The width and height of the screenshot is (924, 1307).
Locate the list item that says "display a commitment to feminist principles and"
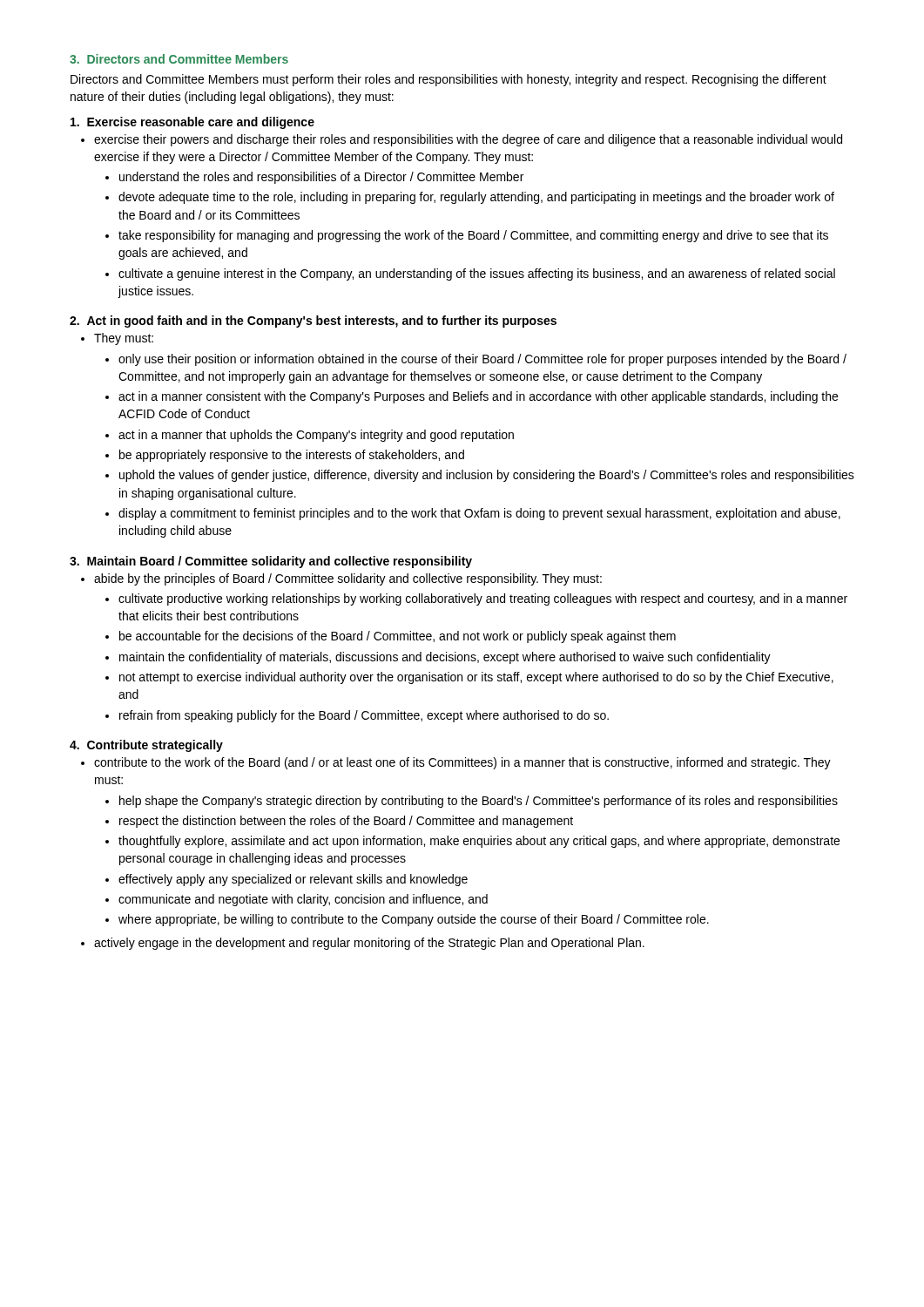(480, 522)
